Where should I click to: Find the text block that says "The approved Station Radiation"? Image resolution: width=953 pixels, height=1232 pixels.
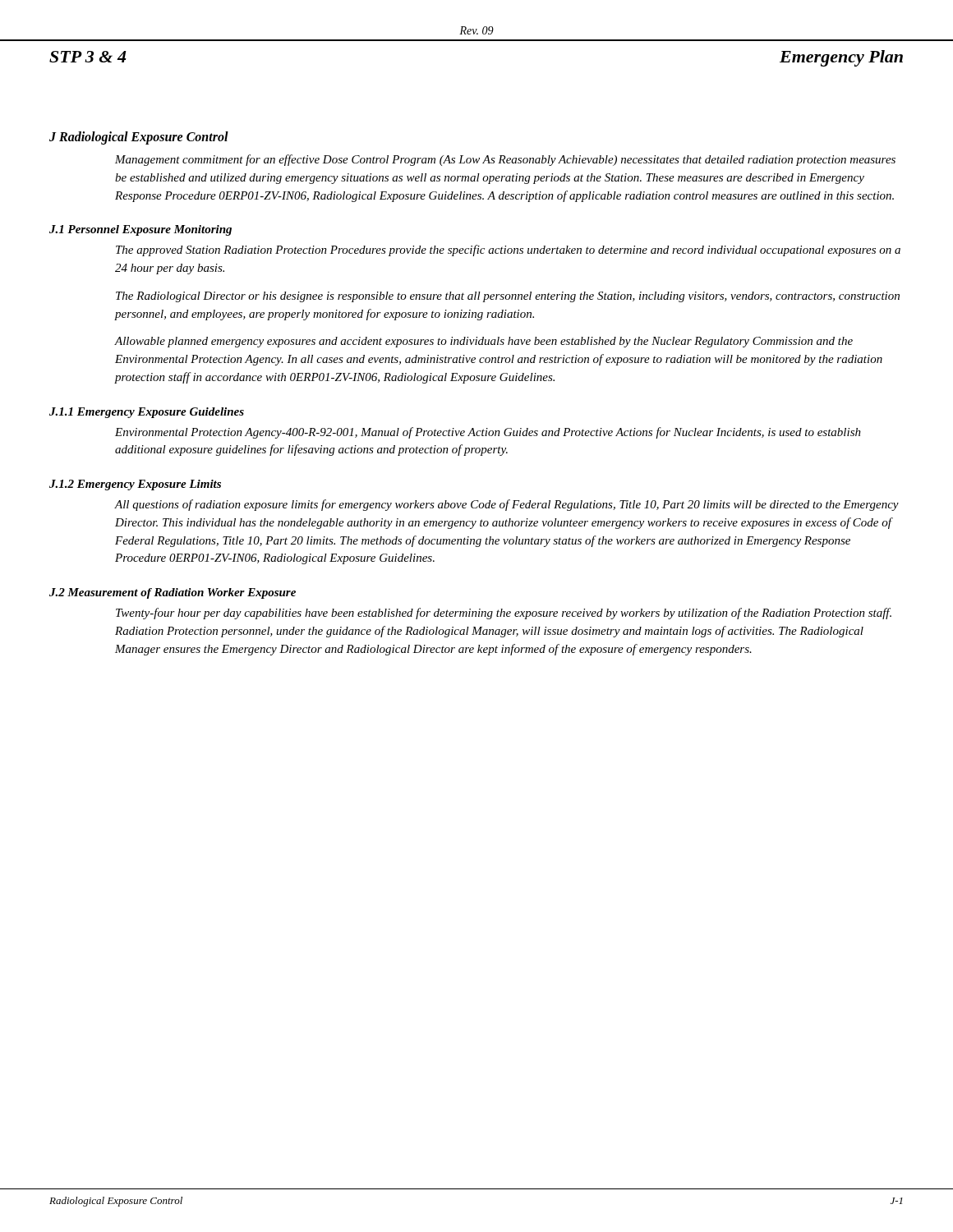pos(508,259)
